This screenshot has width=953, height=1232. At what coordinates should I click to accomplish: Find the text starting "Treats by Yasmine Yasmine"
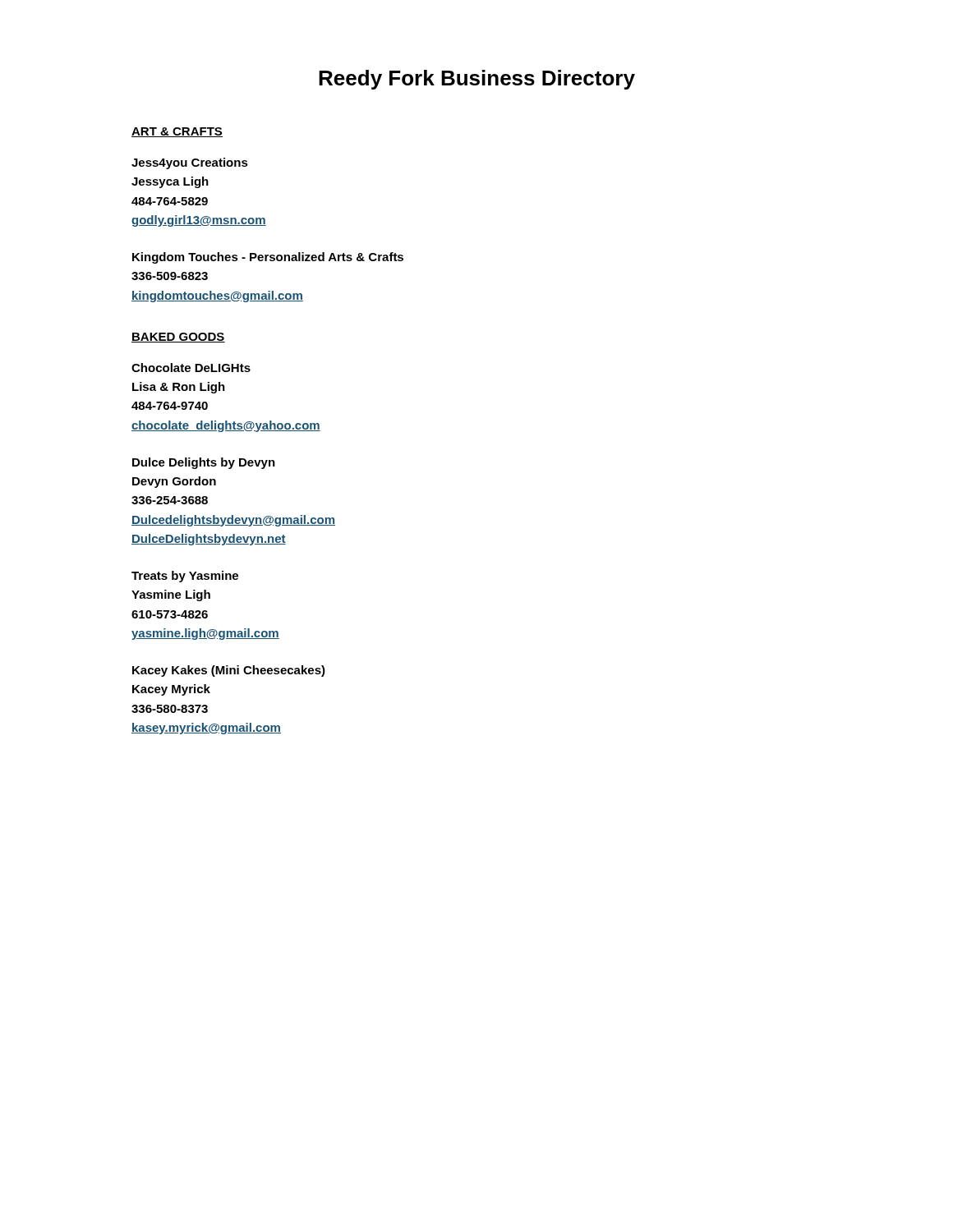[185, 577]
